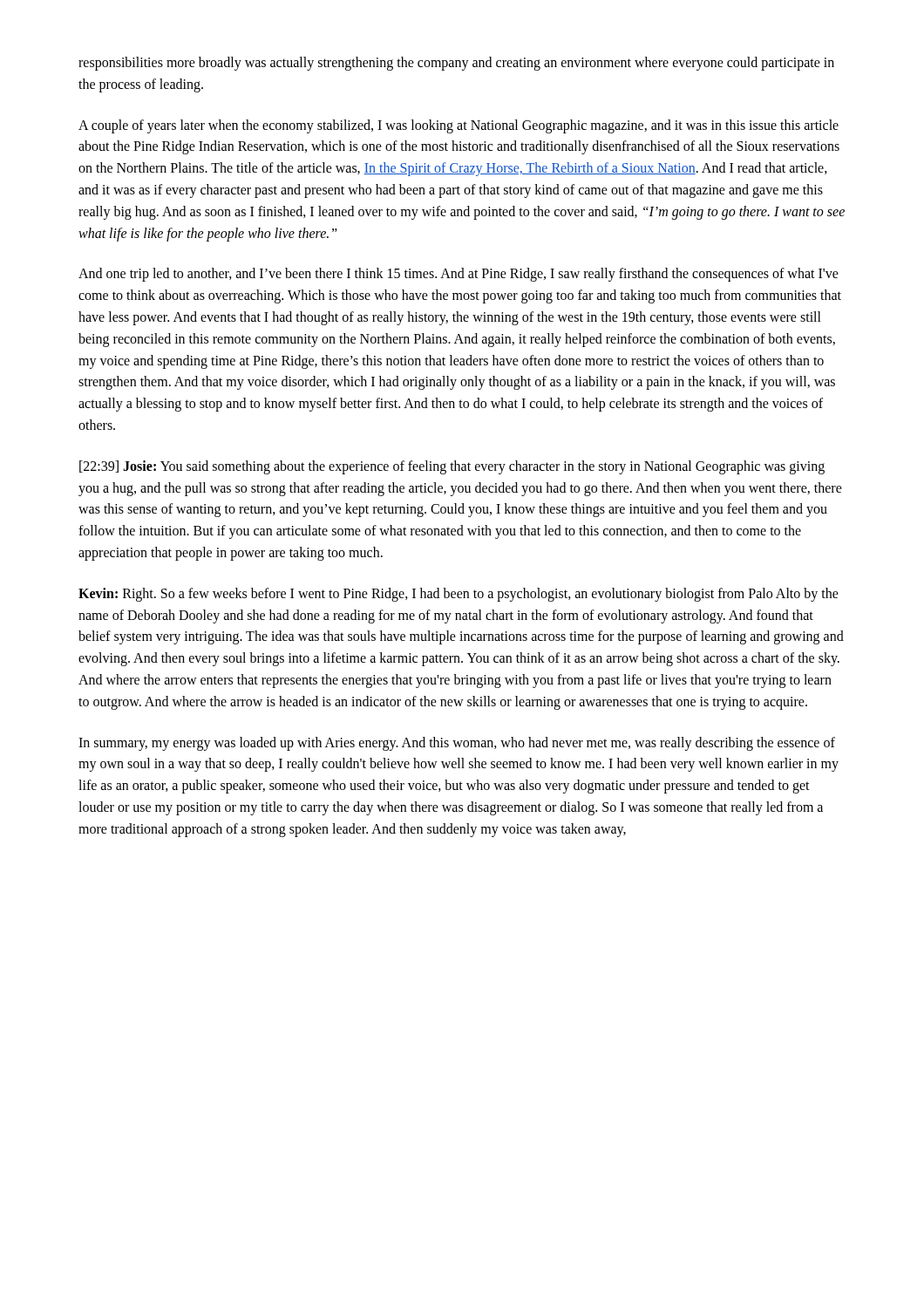Click on the passage starting "[22:39] Josie: You said something about"
Image resolution: width=924 pixels, height=1308 pixels.
coord(460,509)
